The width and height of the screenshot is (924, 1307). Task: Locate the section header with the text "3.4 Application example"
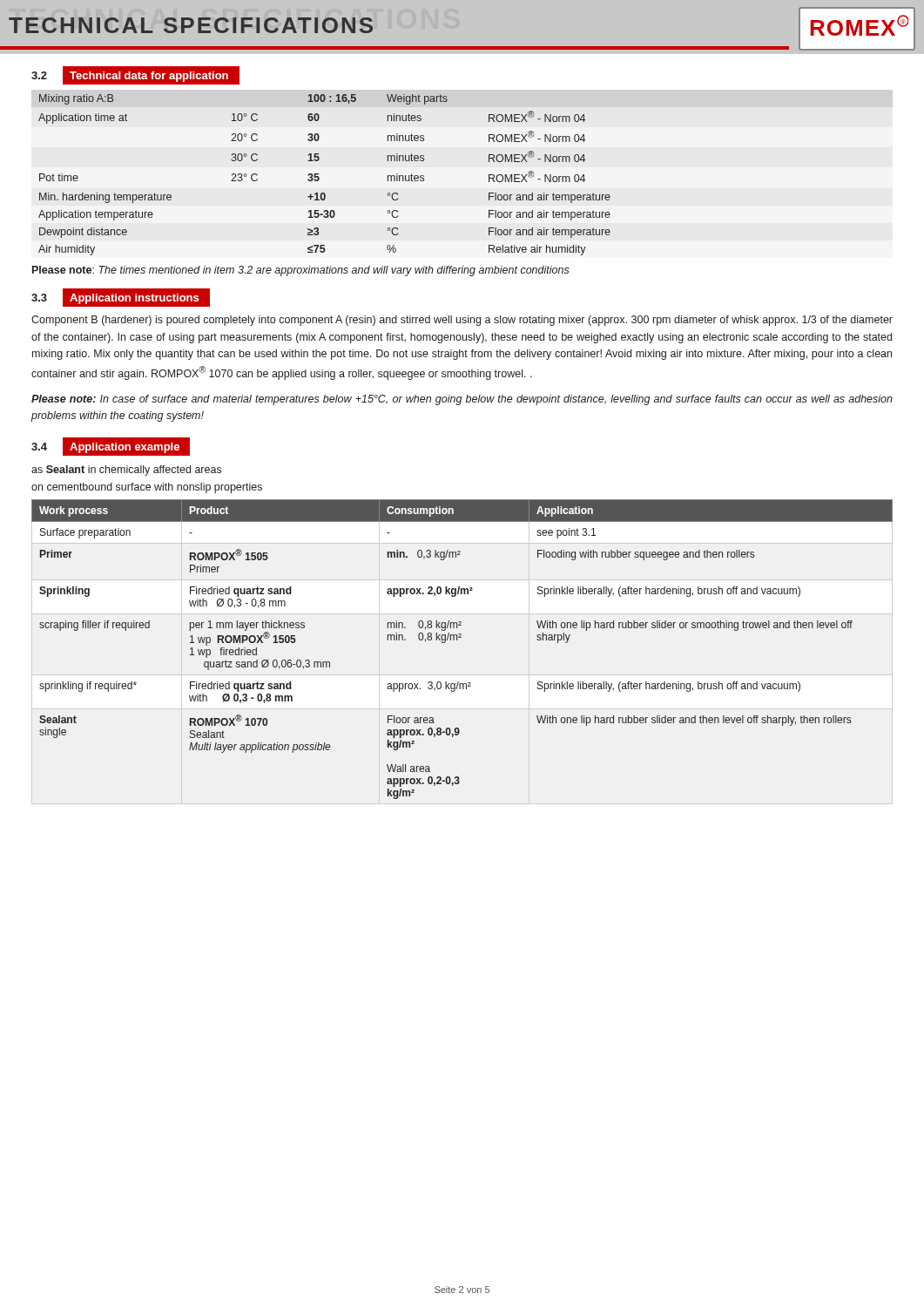111,446
